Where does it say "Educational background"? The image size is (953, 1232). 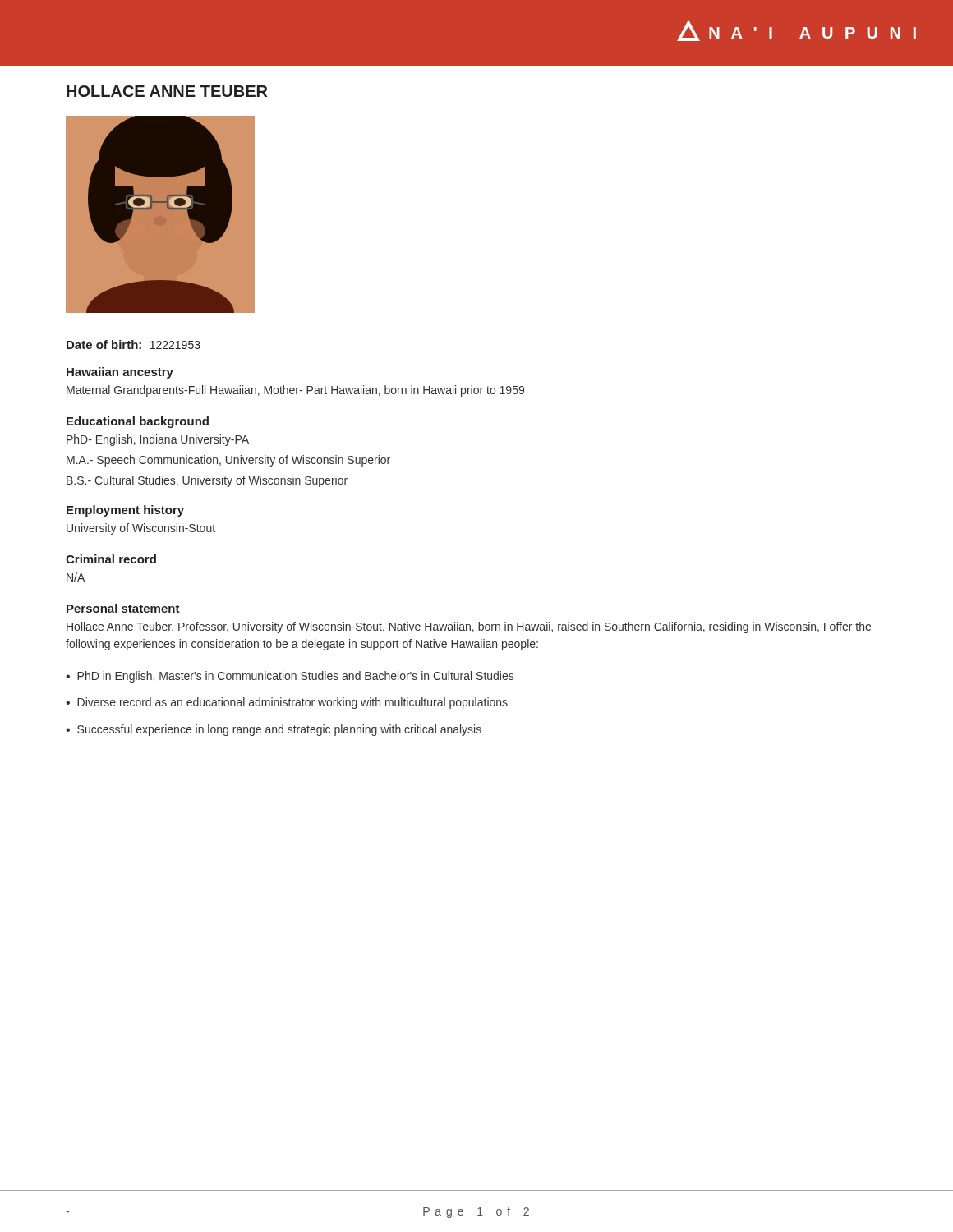[138, 421]
